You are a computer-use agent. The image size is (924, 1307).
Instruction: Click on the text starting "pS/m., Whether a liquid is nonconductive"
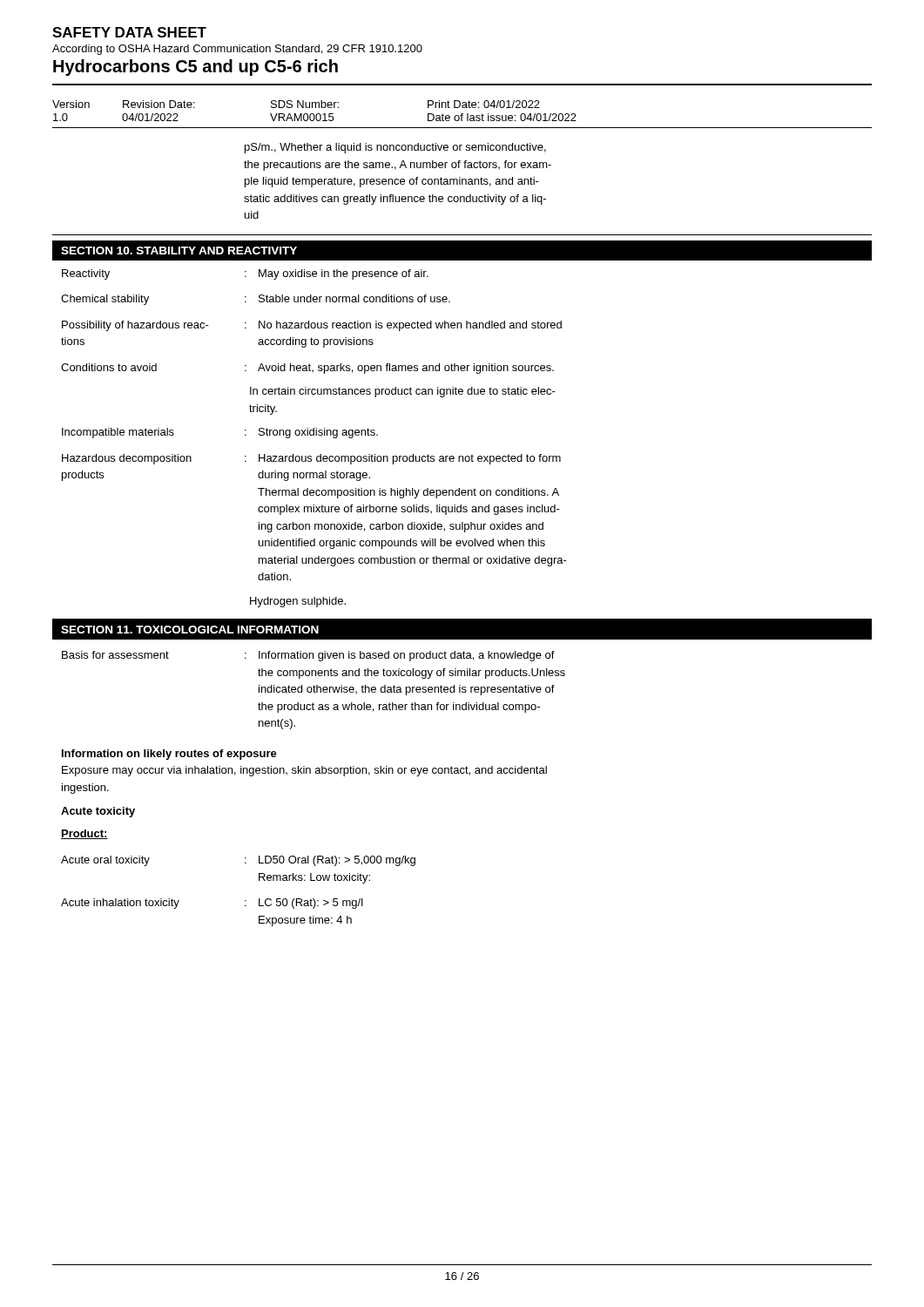point(398,181)
